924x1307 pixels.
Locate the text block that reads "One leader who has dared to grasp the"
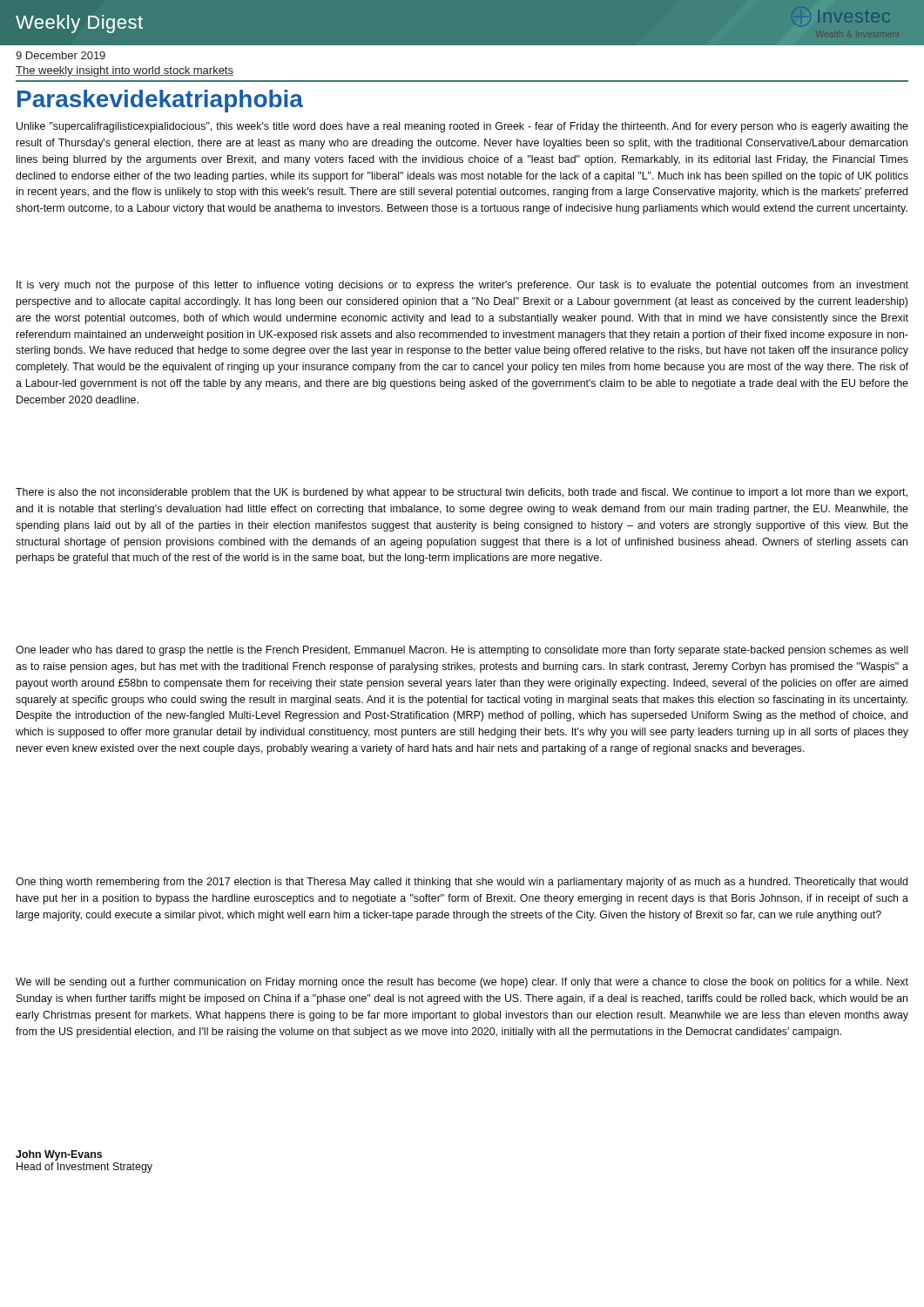[x=462, y=699]
